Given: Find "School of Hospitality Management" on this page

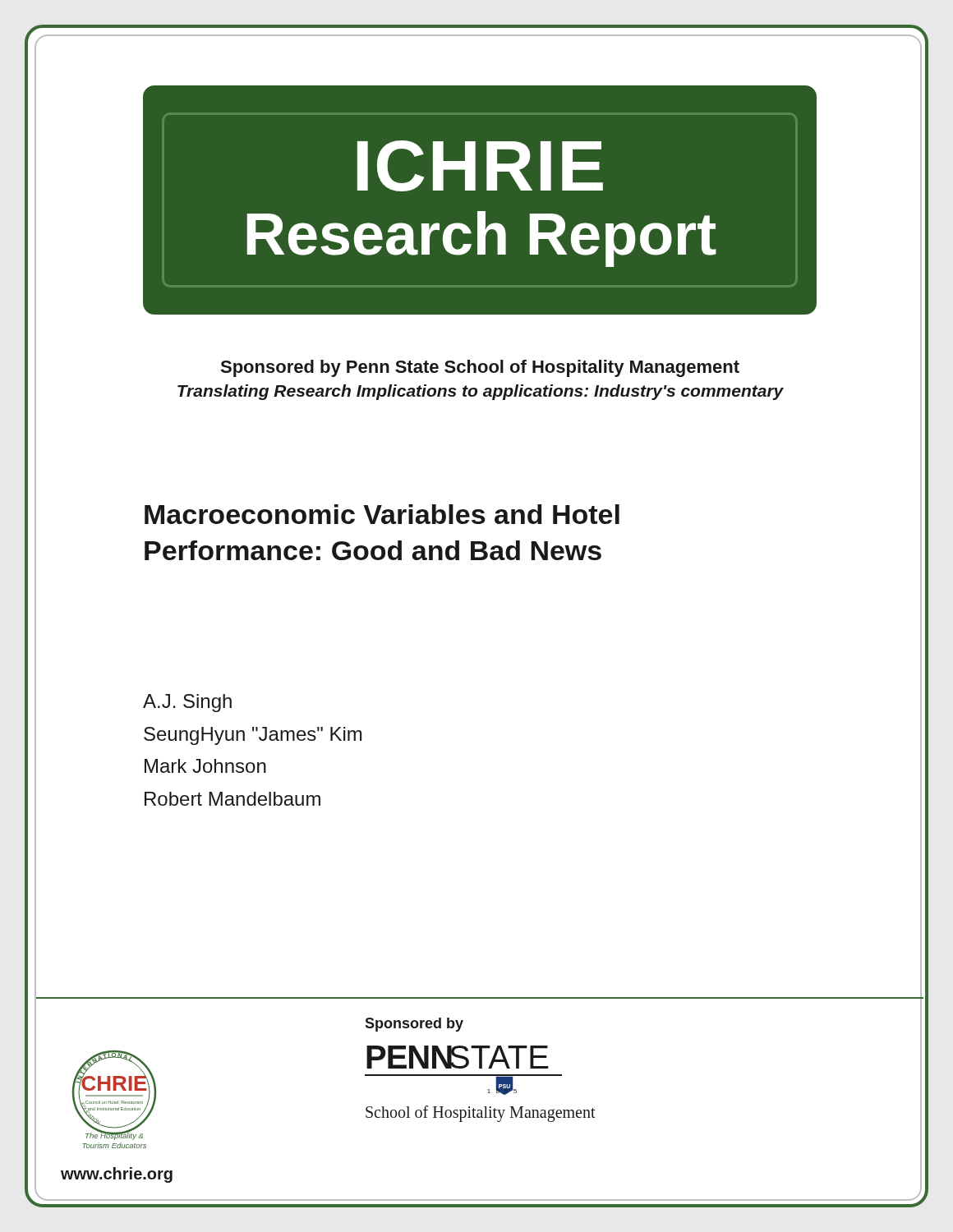Looking at the screenshot, I should [x=480, y=1112].
